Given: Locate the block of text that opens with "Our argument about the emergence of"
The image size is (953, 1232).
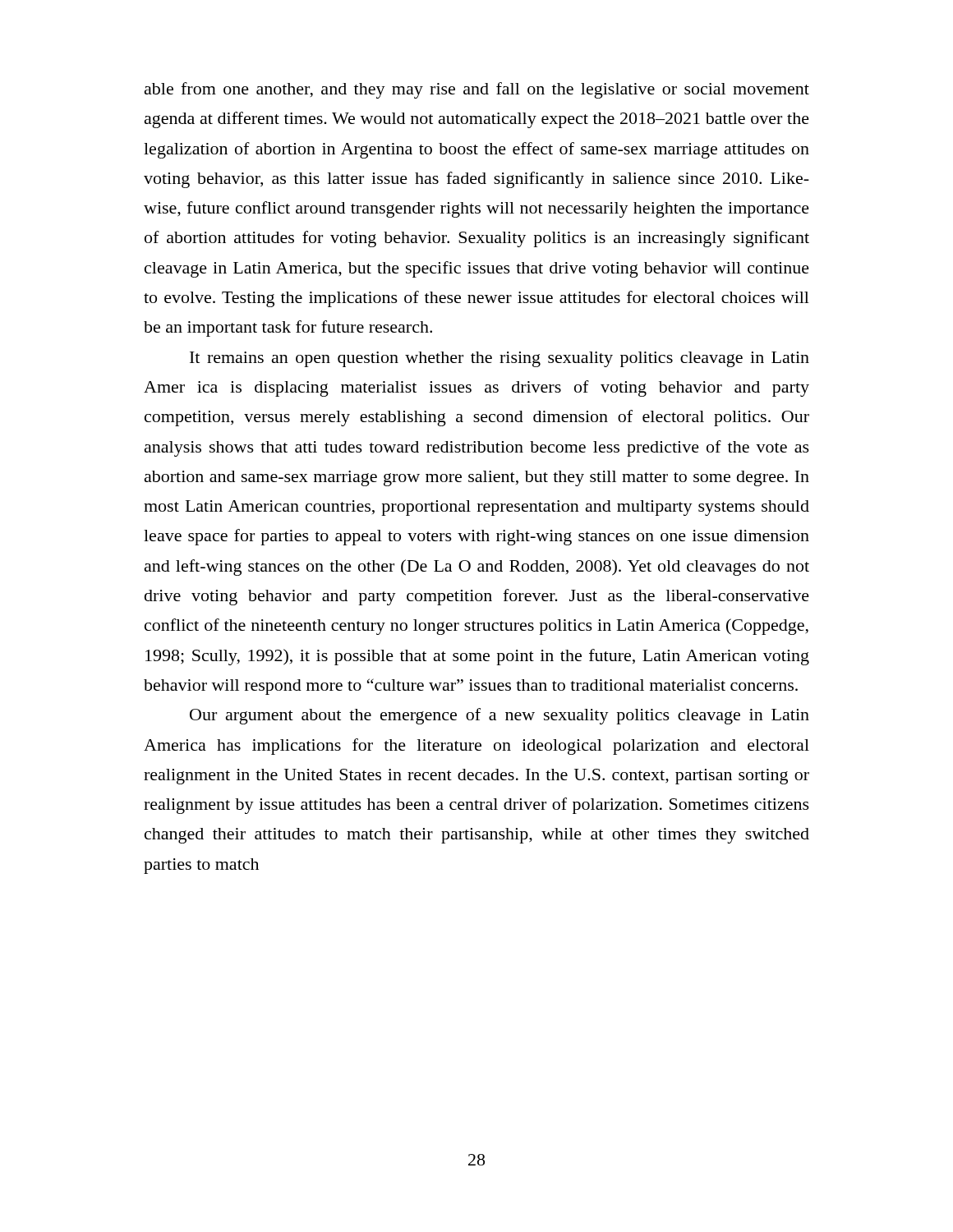Looking at the screenshot, I should 476,789.
